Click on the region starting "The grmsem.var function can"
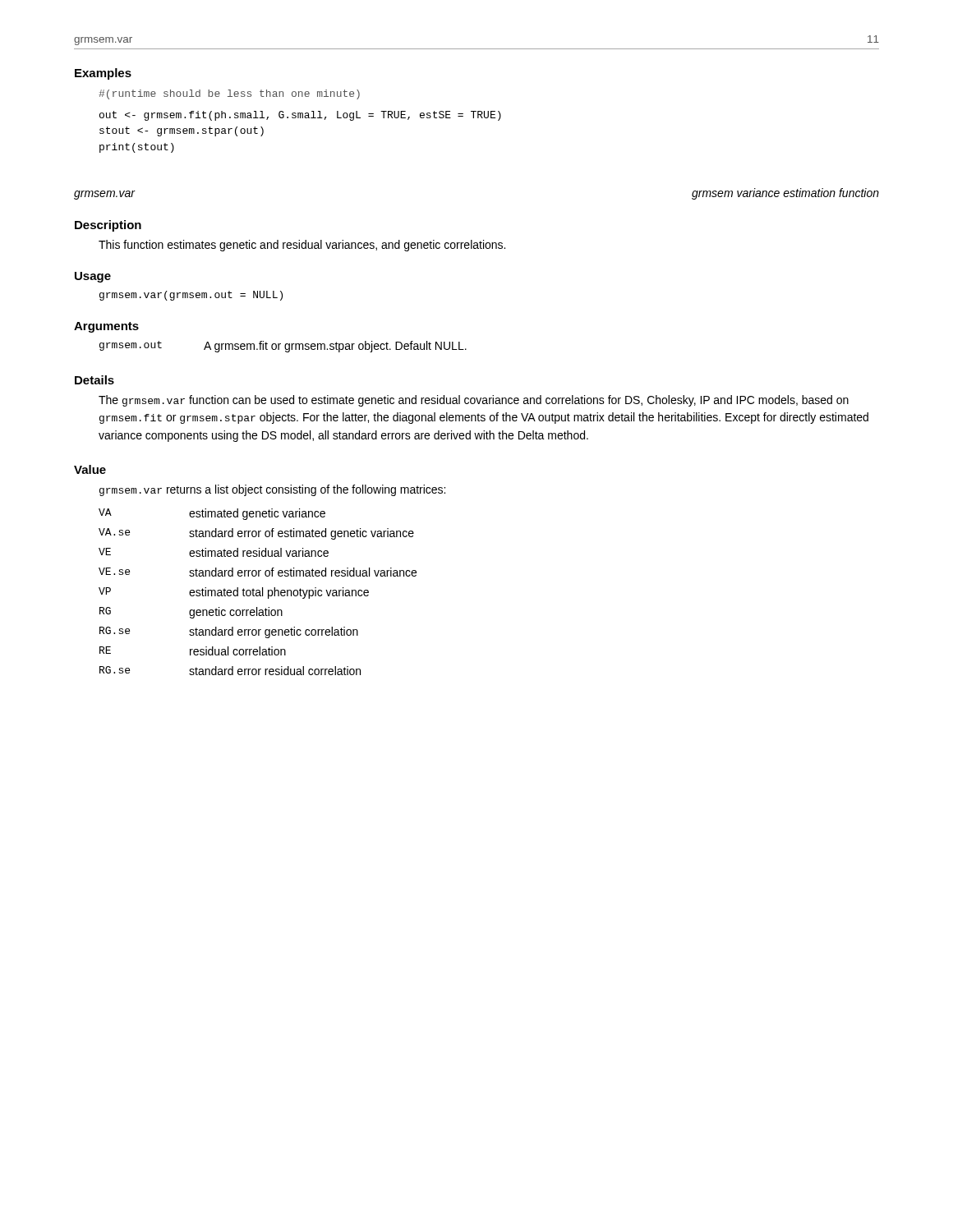This screenshot has height=1232, width=953. (x=484, y=417)
